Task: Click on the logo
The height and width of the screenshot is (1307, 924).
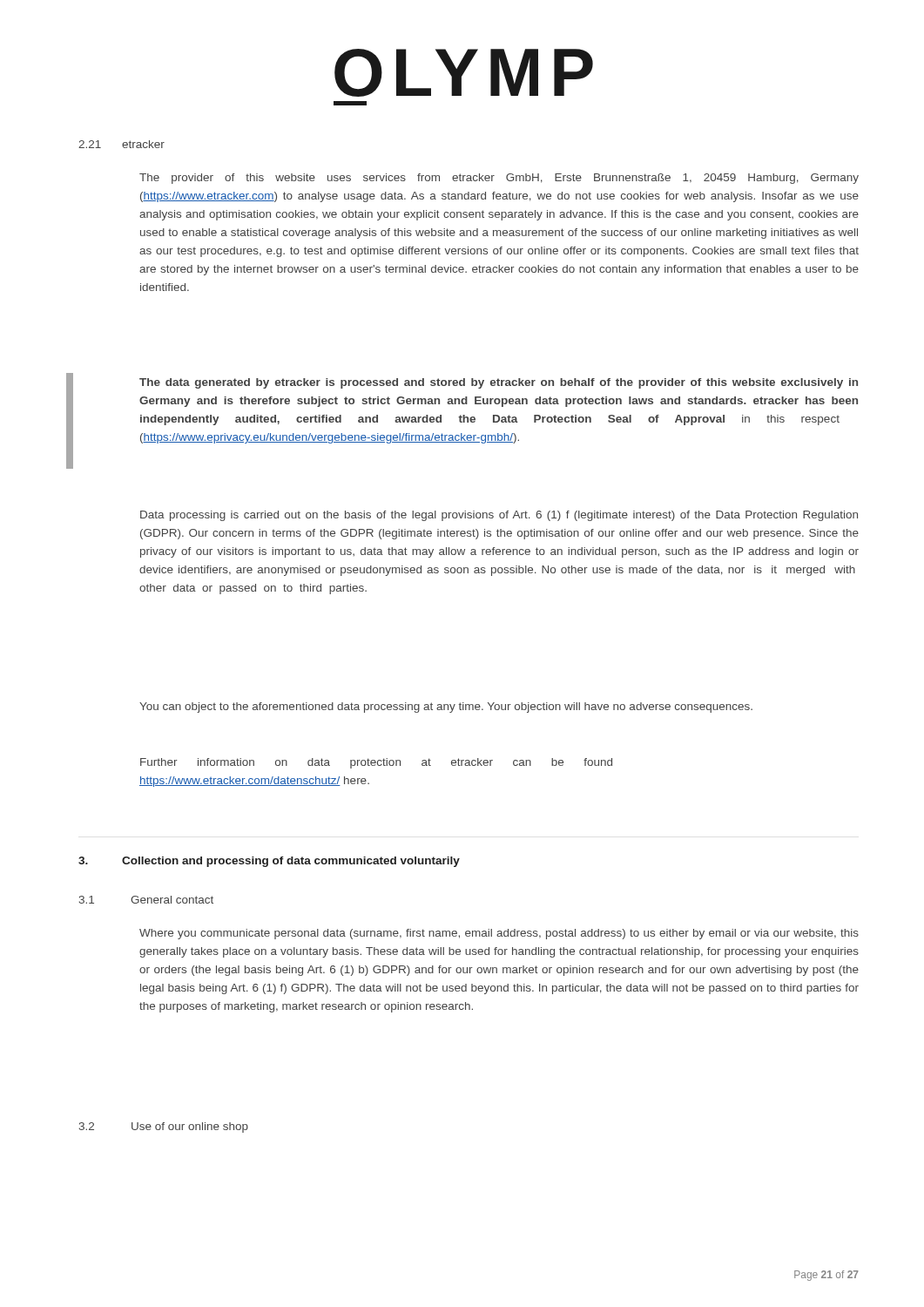Action: click(462, 74)
